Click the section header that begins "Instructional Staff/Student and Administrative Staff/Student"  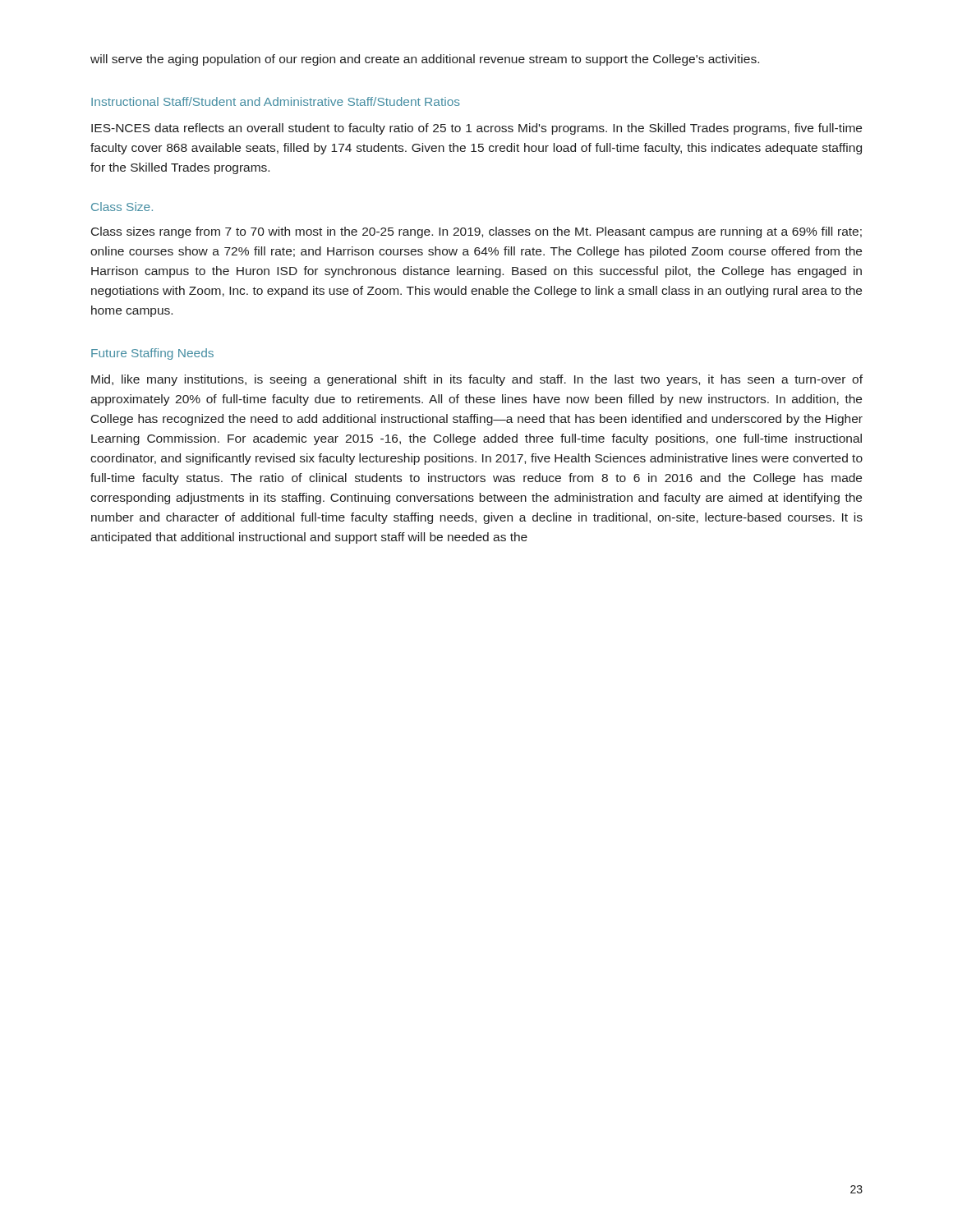[275, 101]
